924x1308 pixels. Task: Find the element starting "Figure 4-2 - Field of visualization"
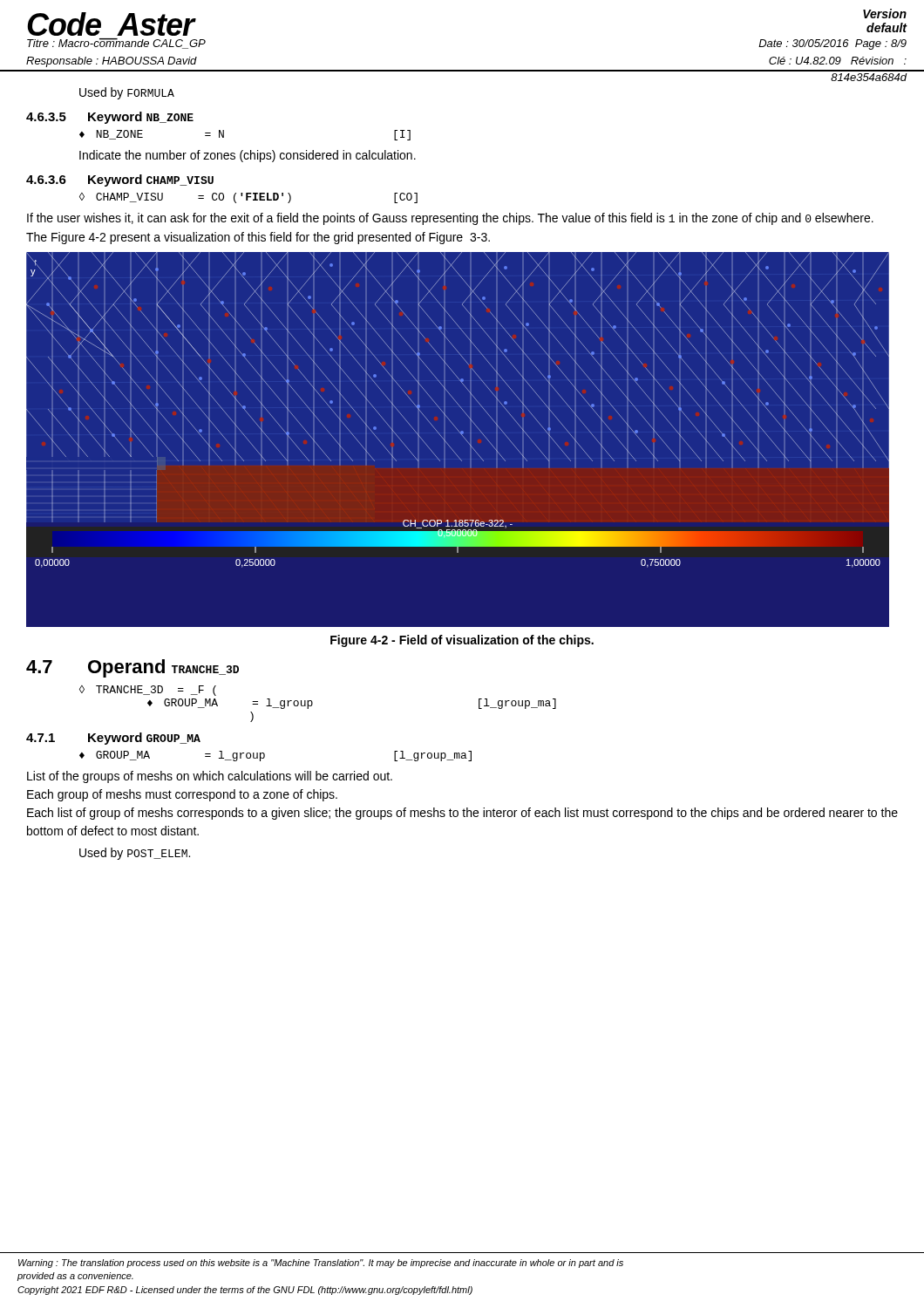(462, 640)
